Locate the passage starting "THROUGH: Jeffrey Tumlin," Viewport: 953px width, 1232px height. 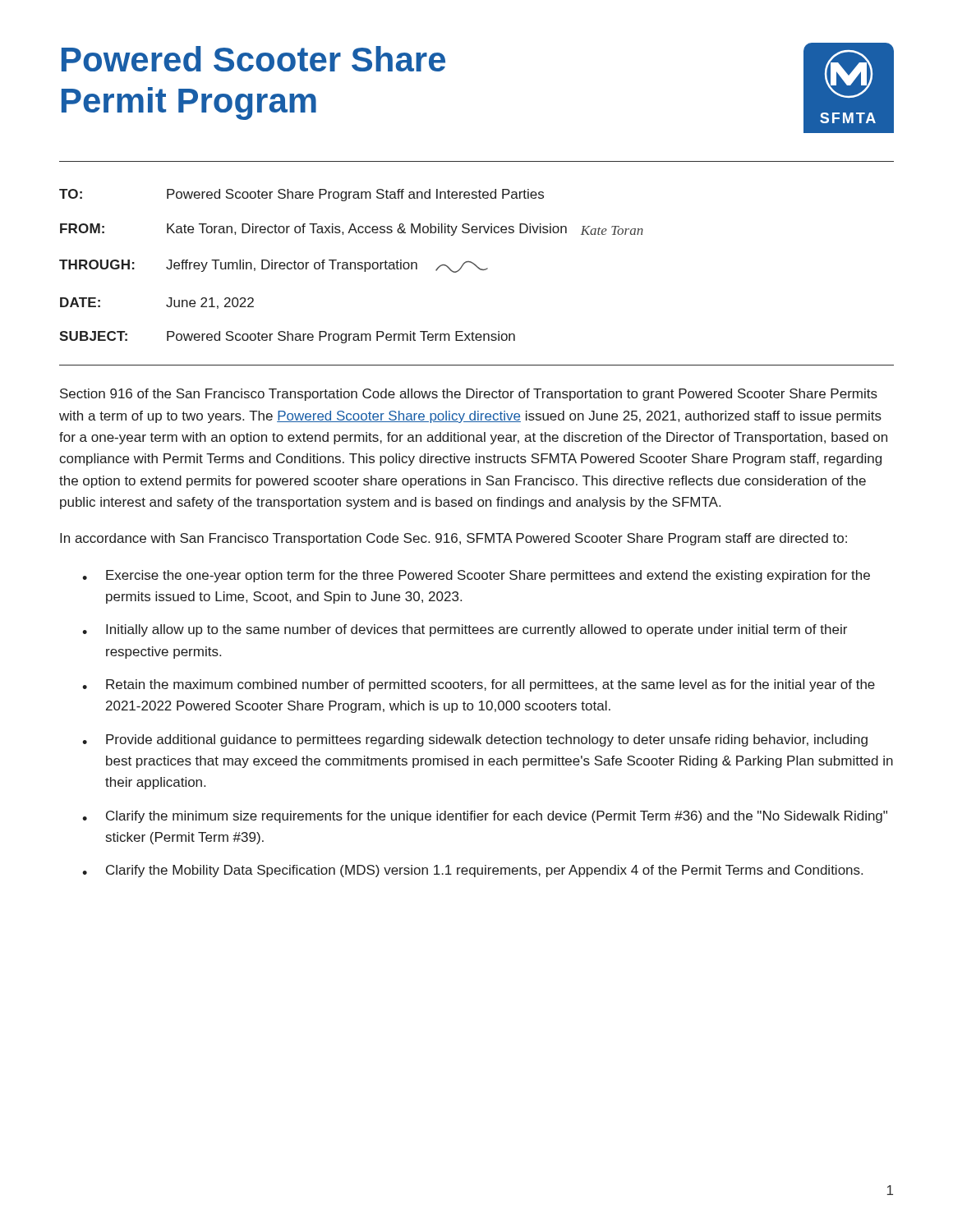pos(476,266)
